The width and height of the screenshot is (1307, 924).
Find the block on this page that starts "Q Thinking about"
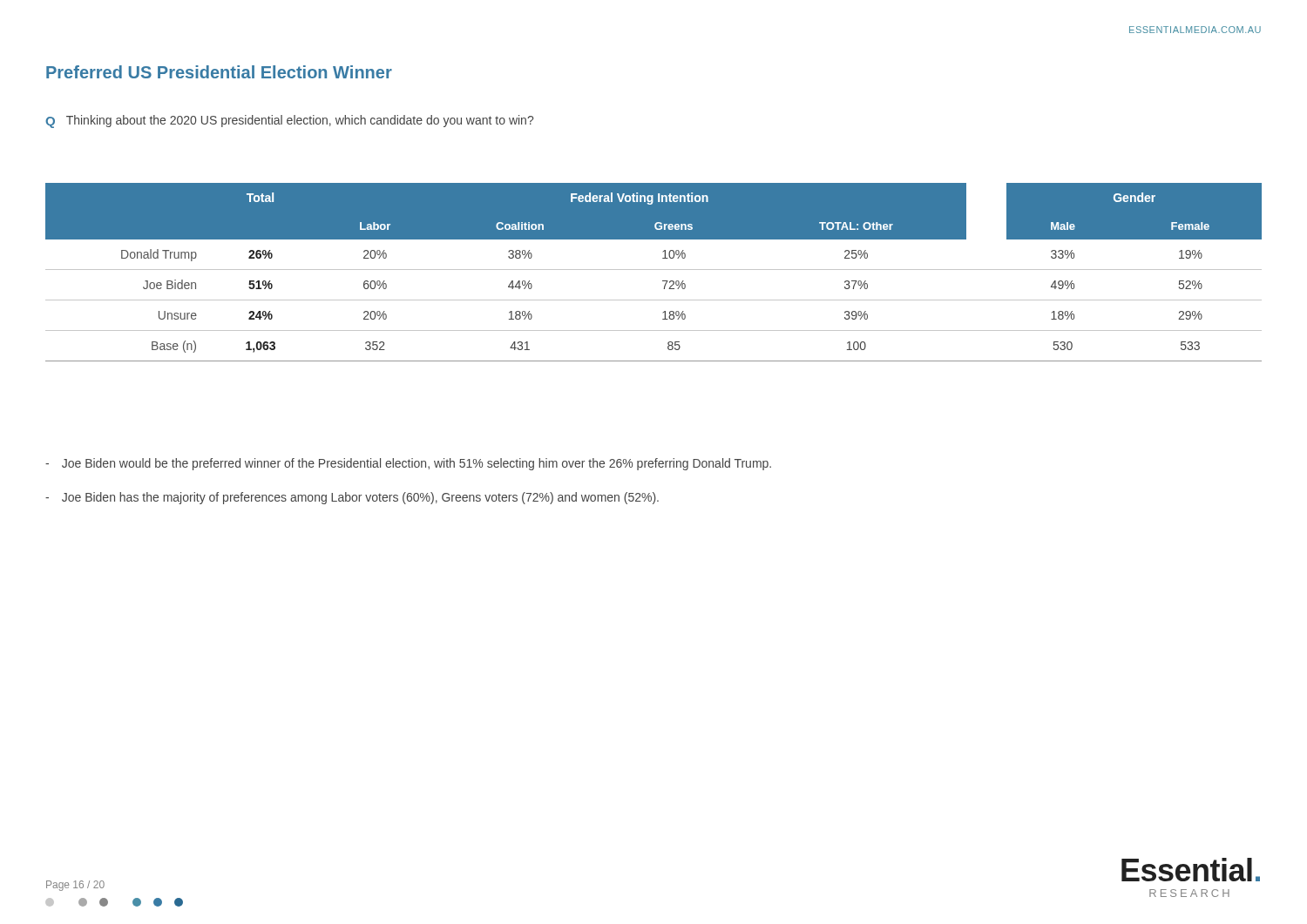coord(290,121)
